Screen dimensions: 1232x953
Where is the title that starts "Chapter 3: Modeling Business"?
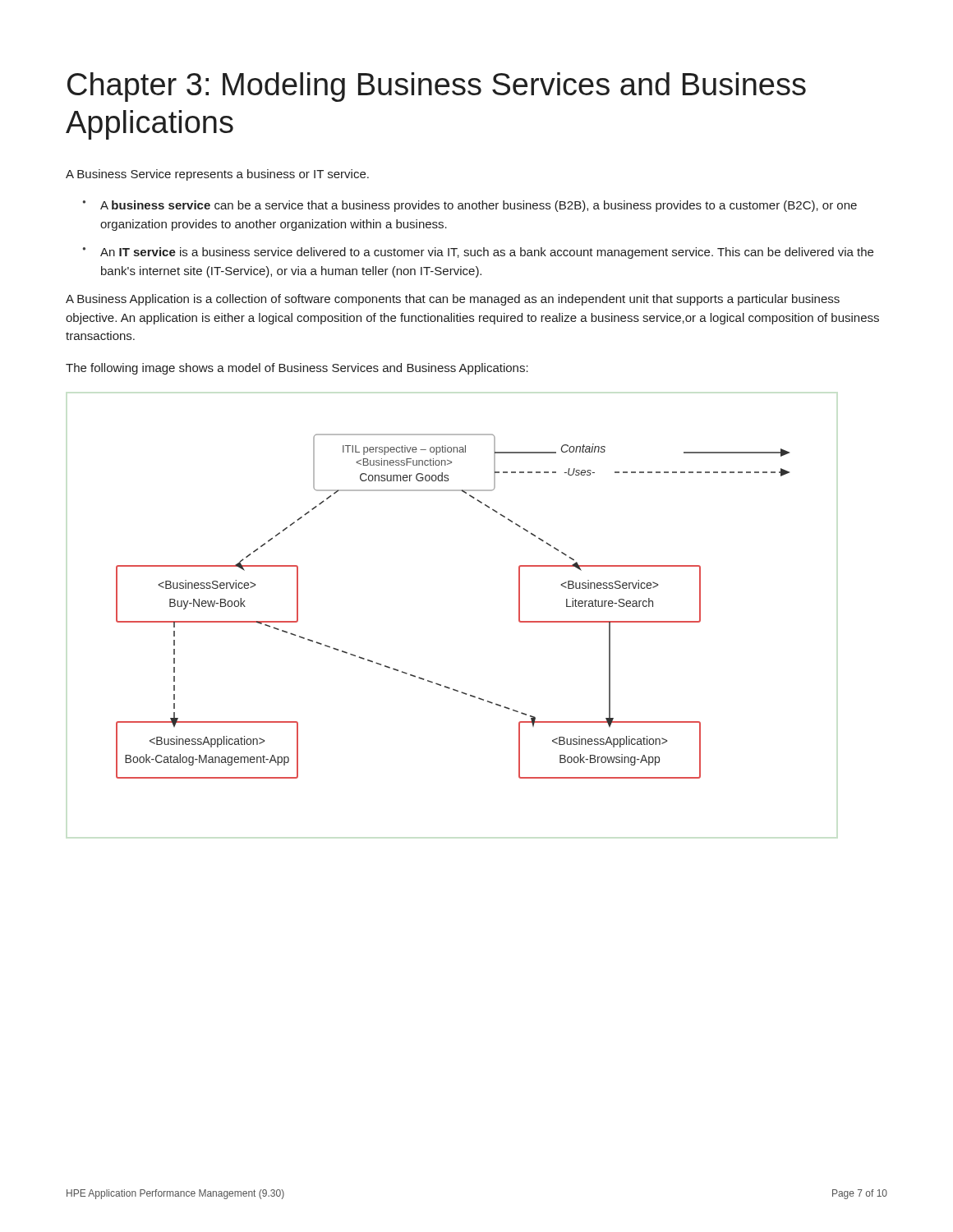pos(436,104)
